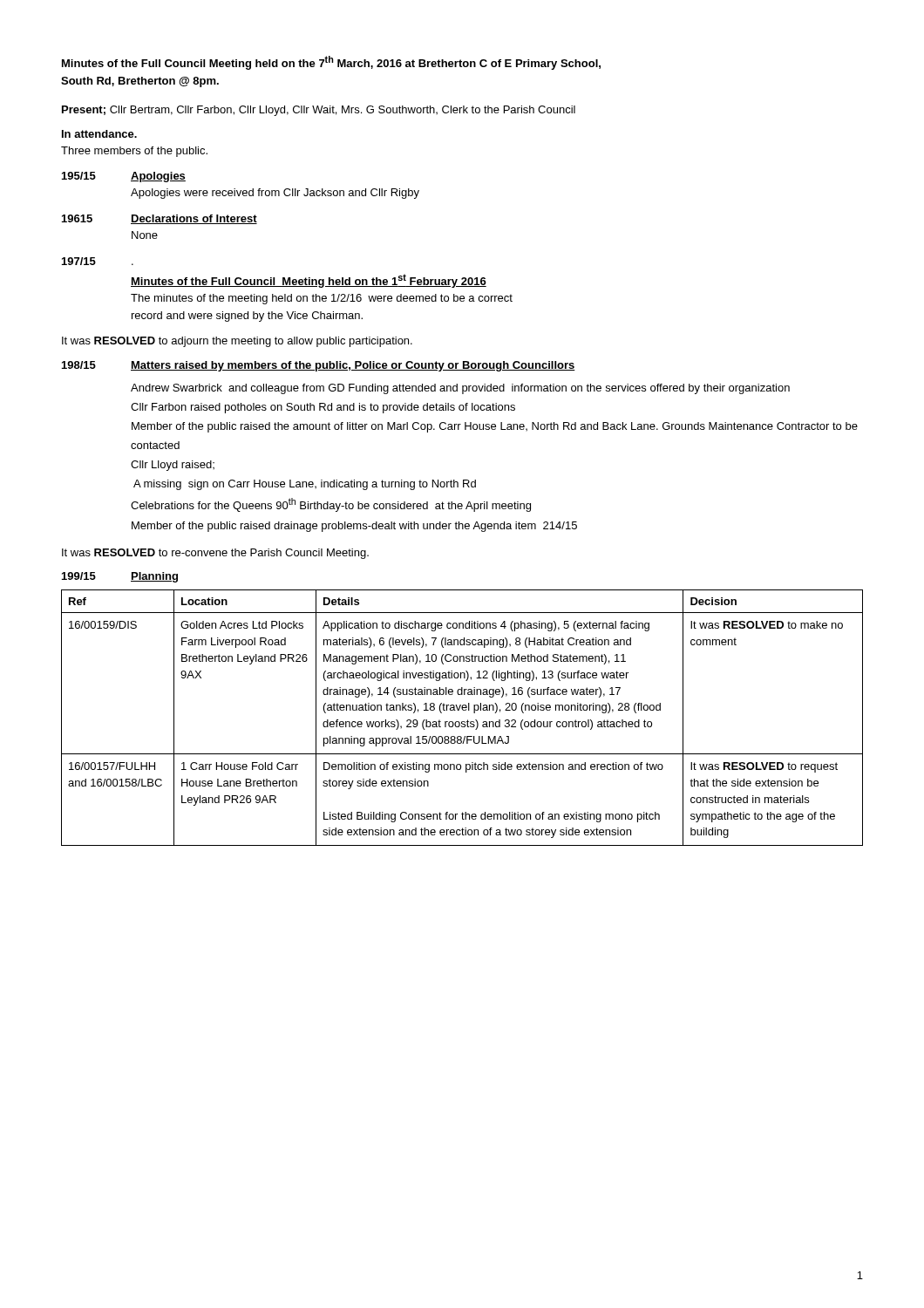The width and height of the screenshot is (924, 1308).
Task: Click on the list item that says "195/15 Apologies Apologies were received"
Action: click(x=78, y=177)
